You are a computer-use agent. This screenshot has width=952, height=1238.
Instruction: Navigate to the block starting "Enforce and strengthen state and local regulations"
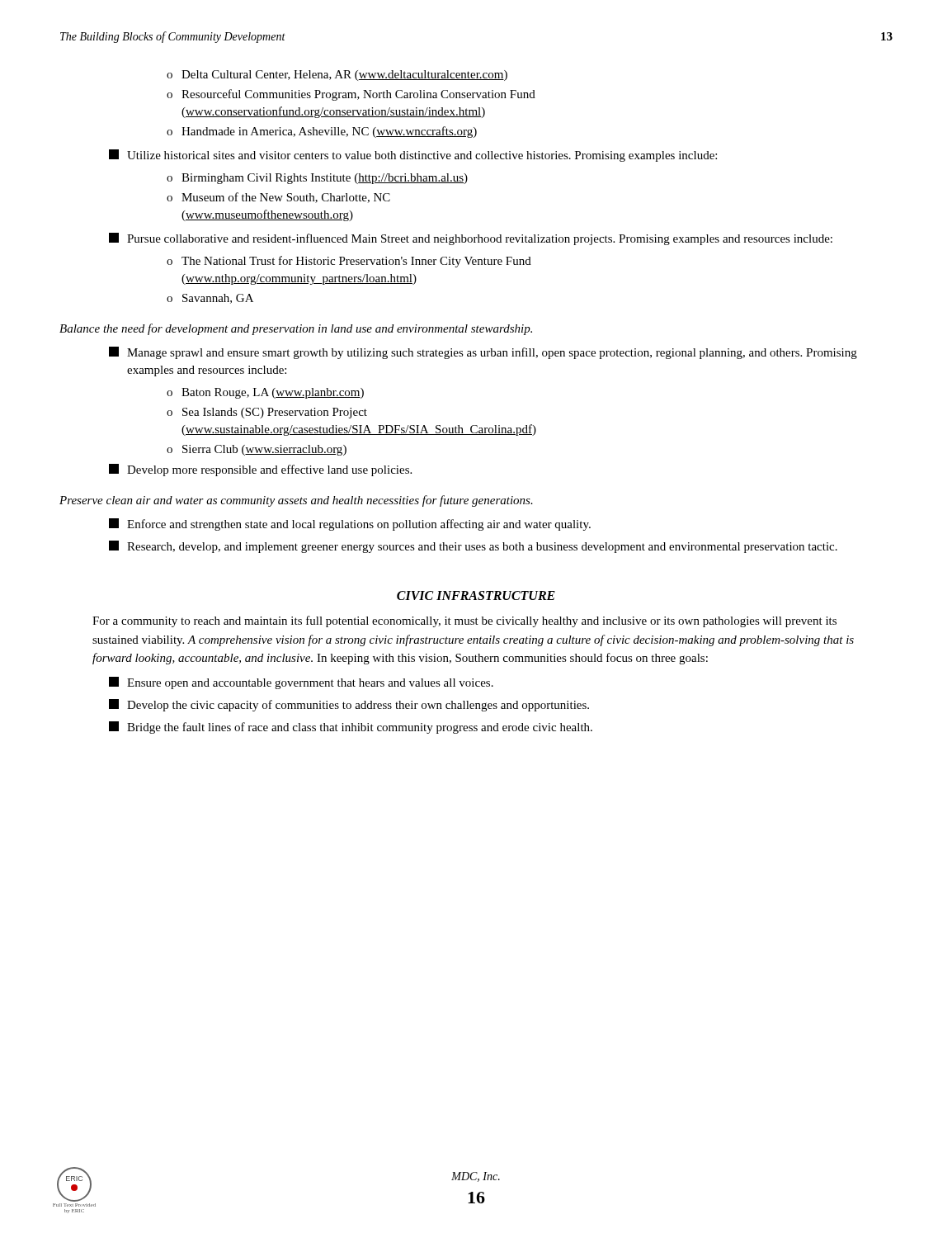point(501,525)
